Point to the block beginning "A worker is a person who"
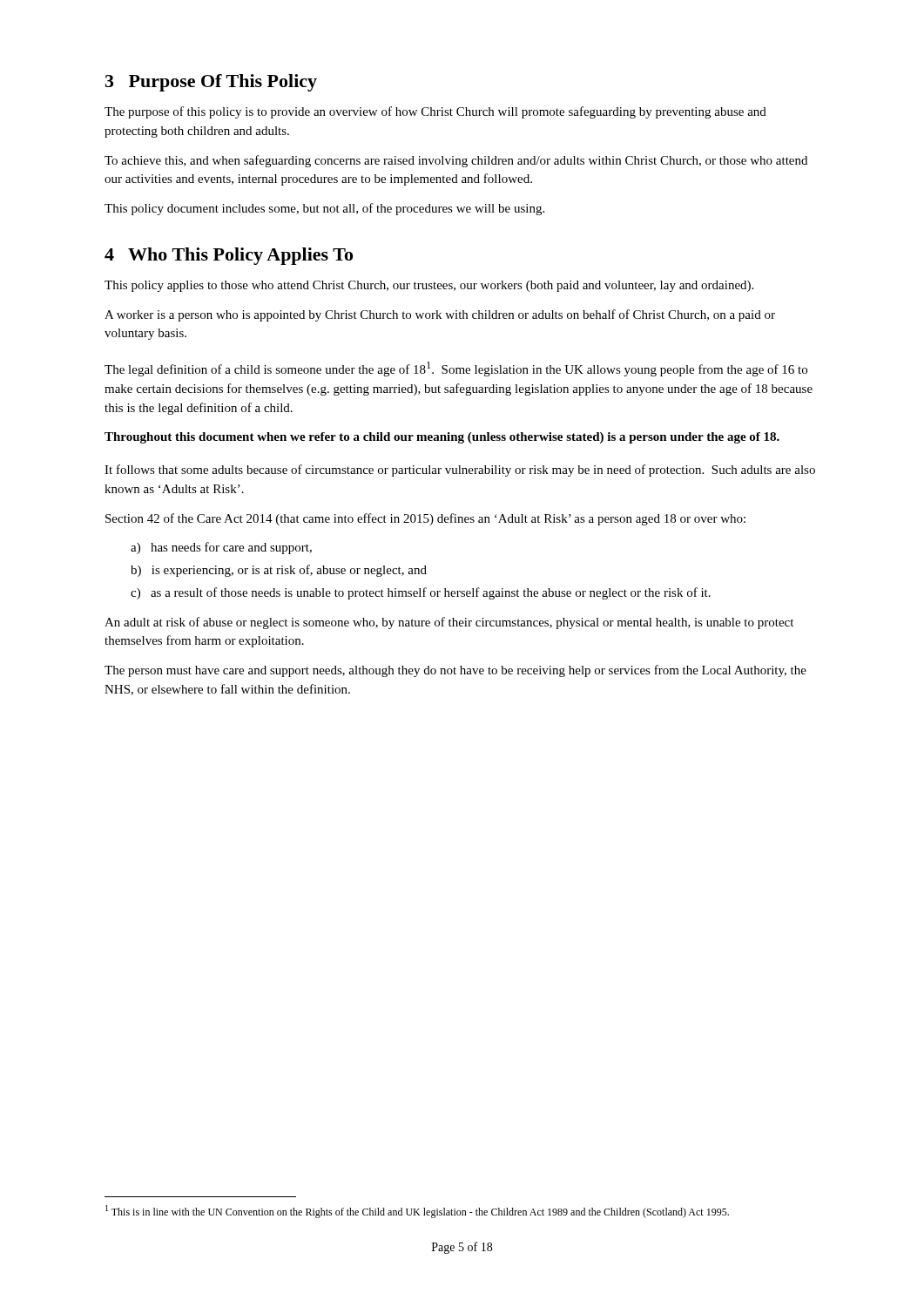This screenshot has height=1307, width=924. click(x=440, y=324)
